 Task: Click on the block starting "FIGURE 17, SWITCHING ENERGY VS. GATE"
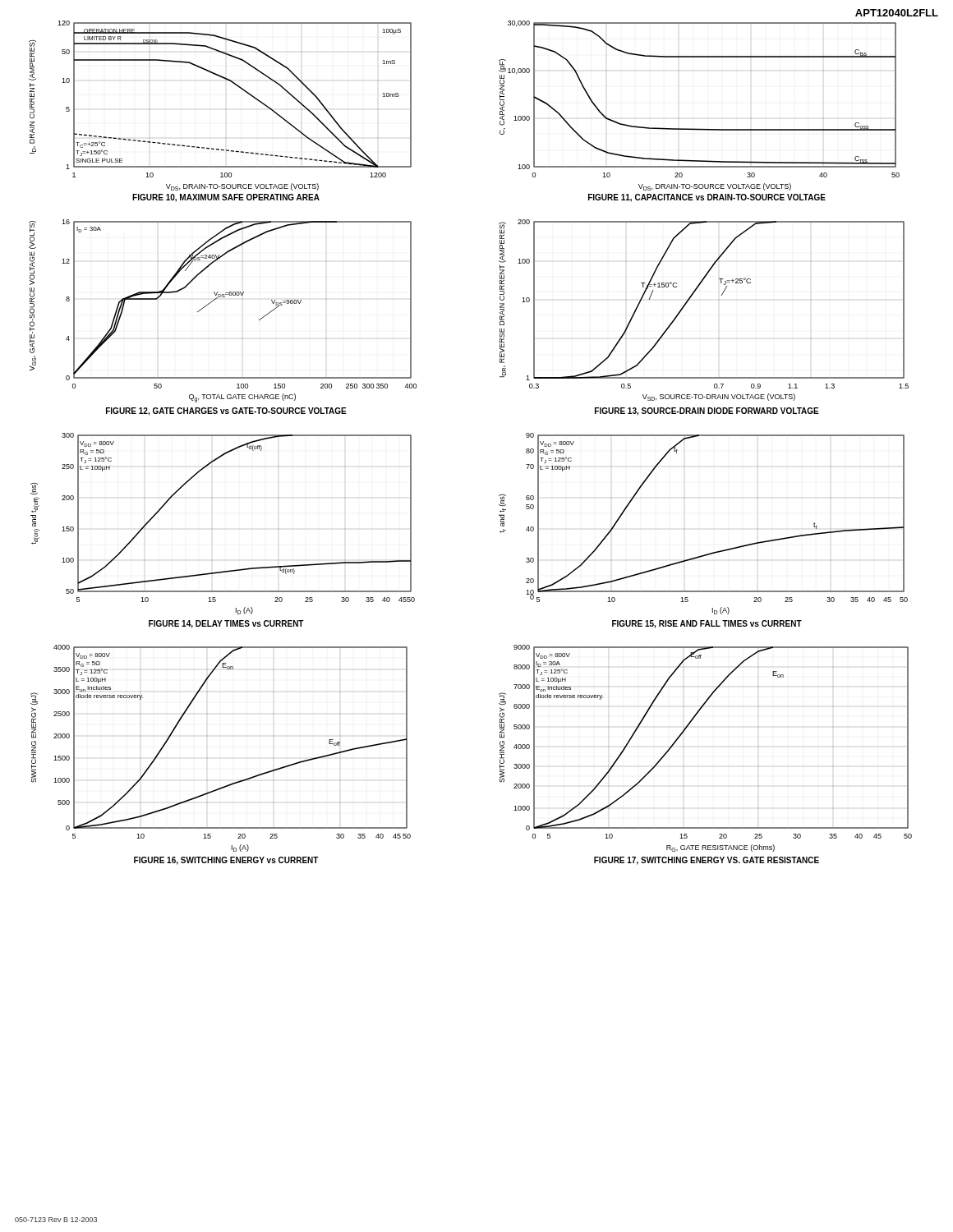707,860
